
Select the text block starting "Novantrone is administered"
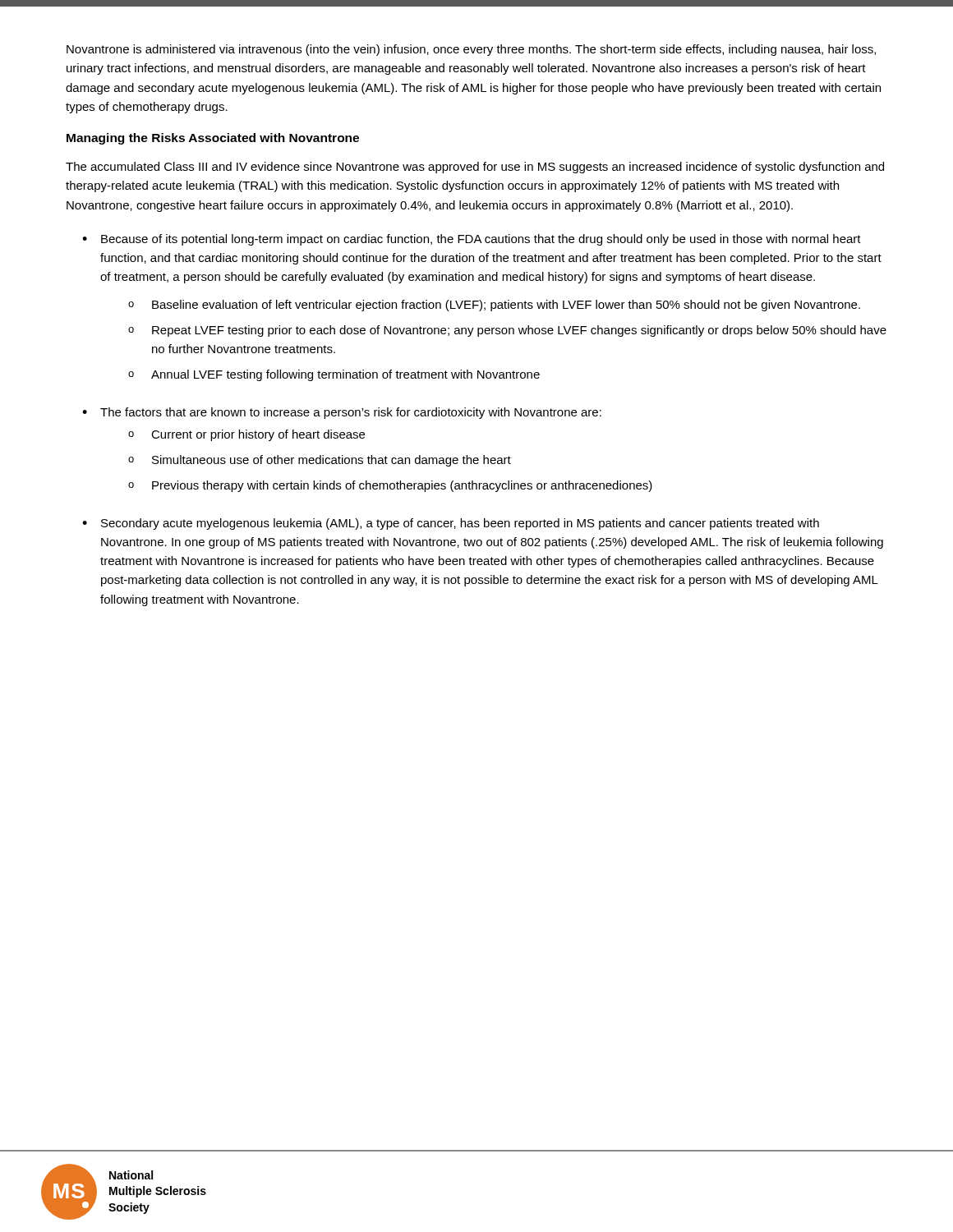pos(474,77)
